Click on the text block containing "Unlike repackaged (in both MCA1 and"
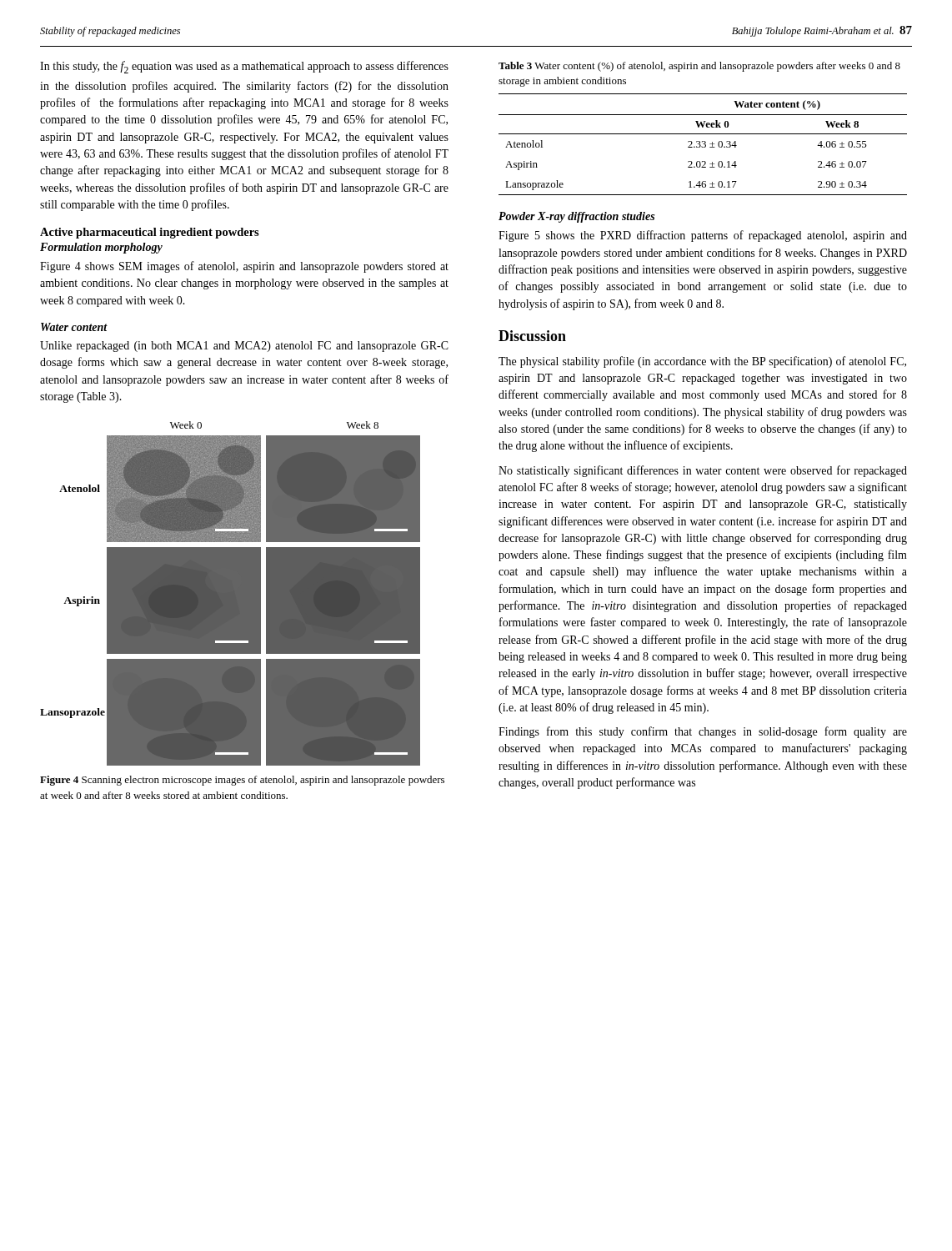Image resolution: width=952 pixels, height=1251 pixels. tap(244, 372)
